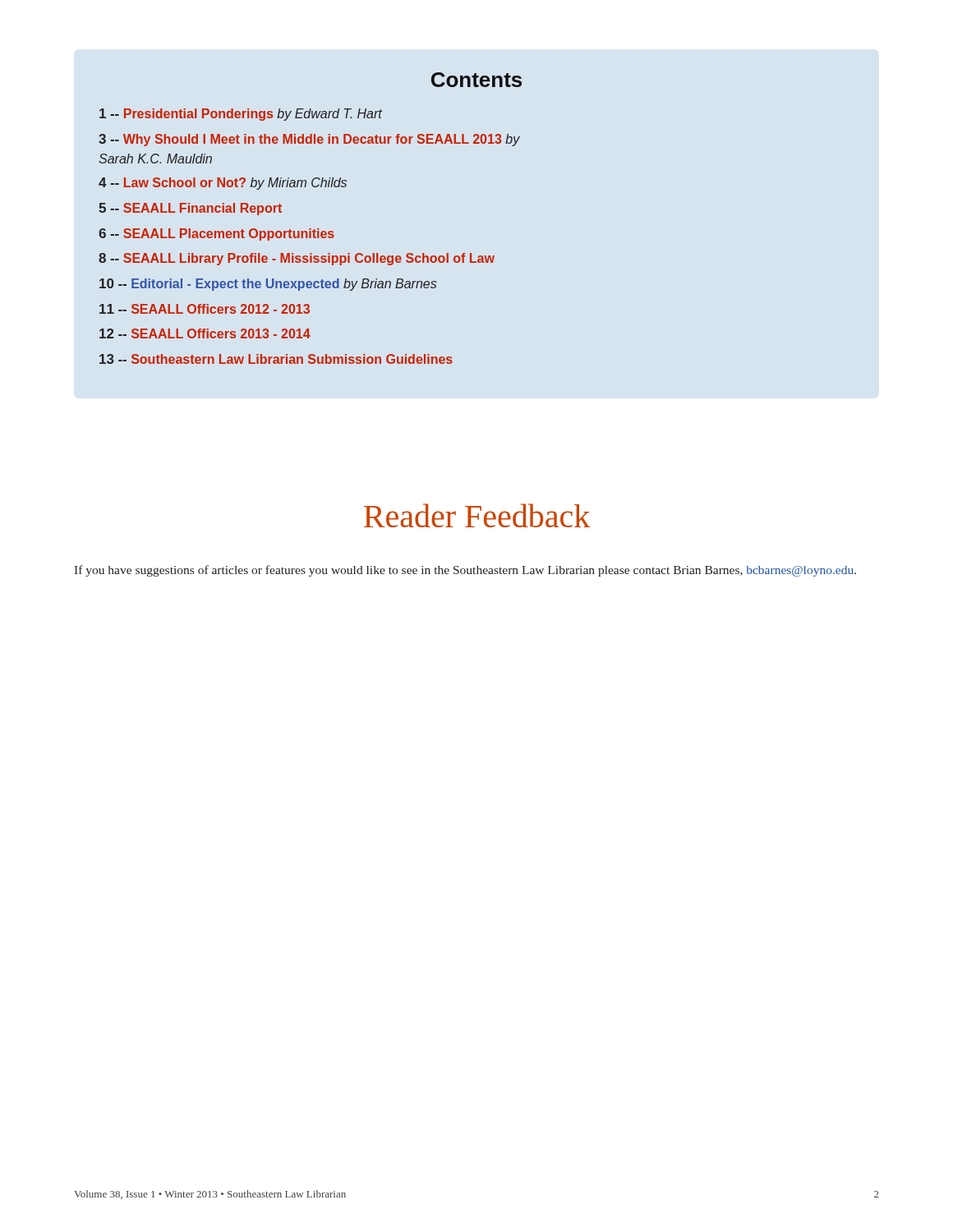Find the list item with the text "4 -- Law School or"
Viewport: 953px width, 1232px height.
[223, 183]
